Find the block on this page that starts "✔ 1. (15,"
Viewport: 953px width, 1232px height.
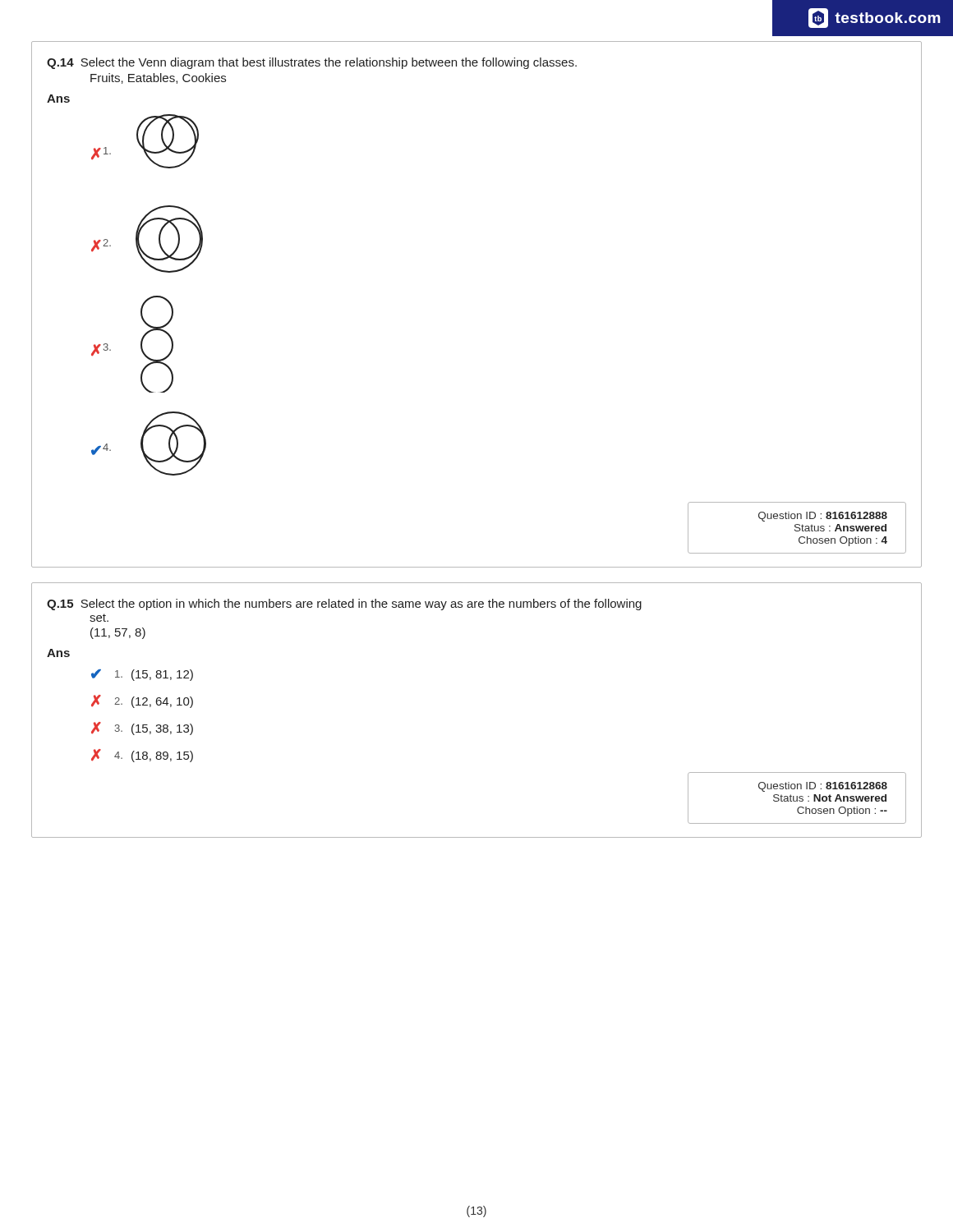(x=142, y=674)
